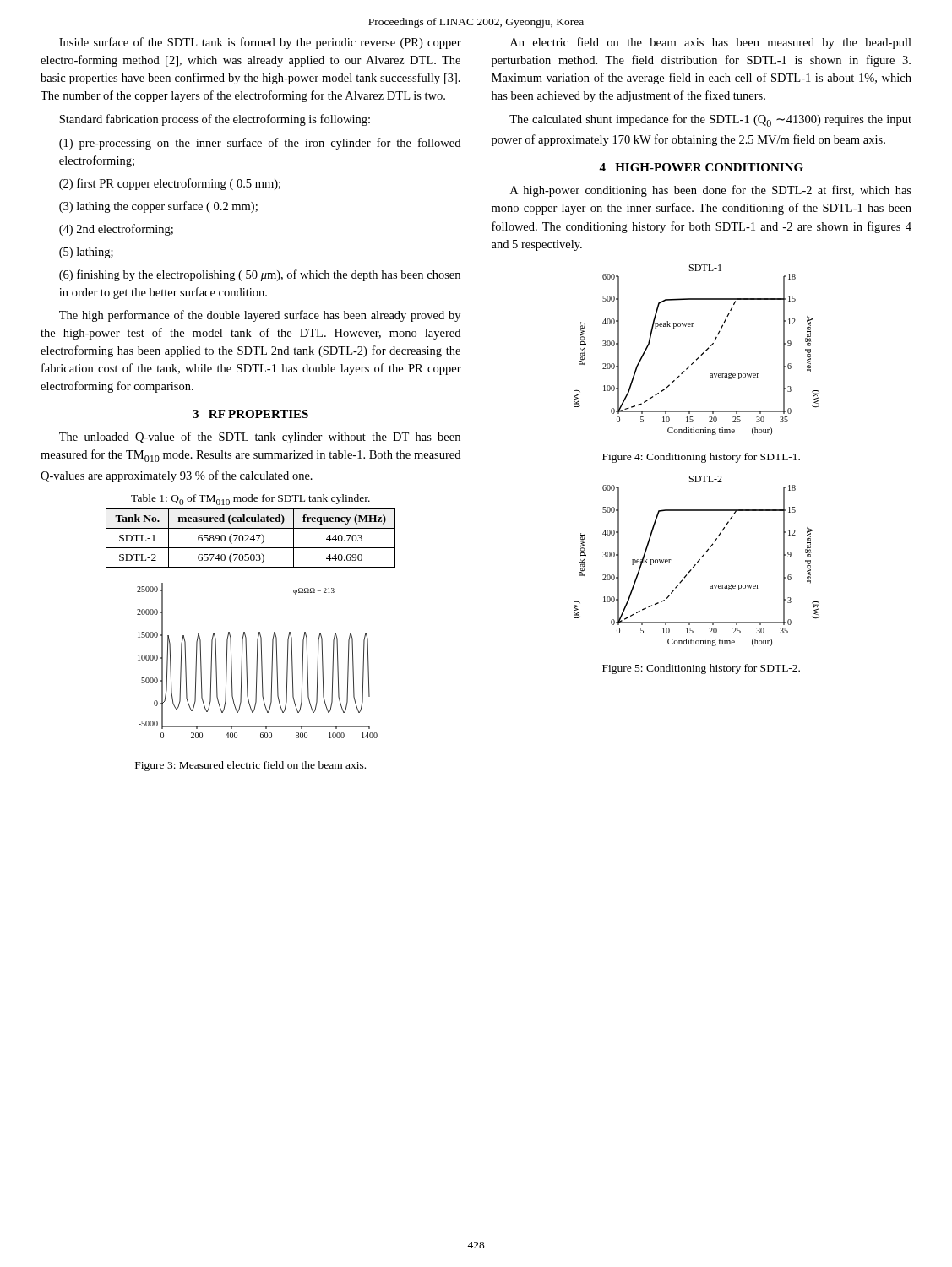Screen dimensions: 1267x952
Task: Click the passage that begins "An electric field on the beam axis has"
Action: (x=701, y=69)
